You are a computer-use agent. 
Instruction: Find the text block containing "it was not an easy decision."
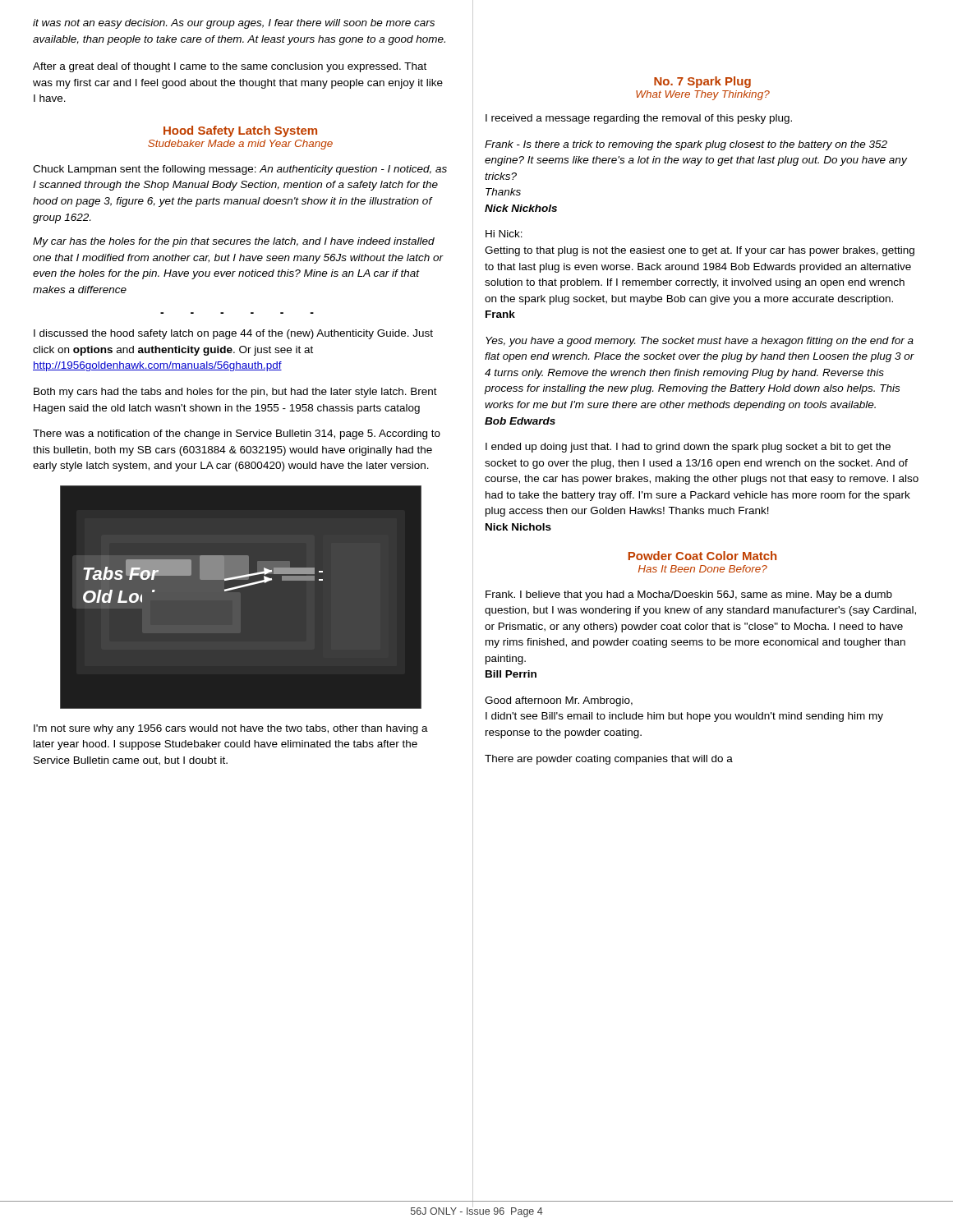tap(240, 31)
